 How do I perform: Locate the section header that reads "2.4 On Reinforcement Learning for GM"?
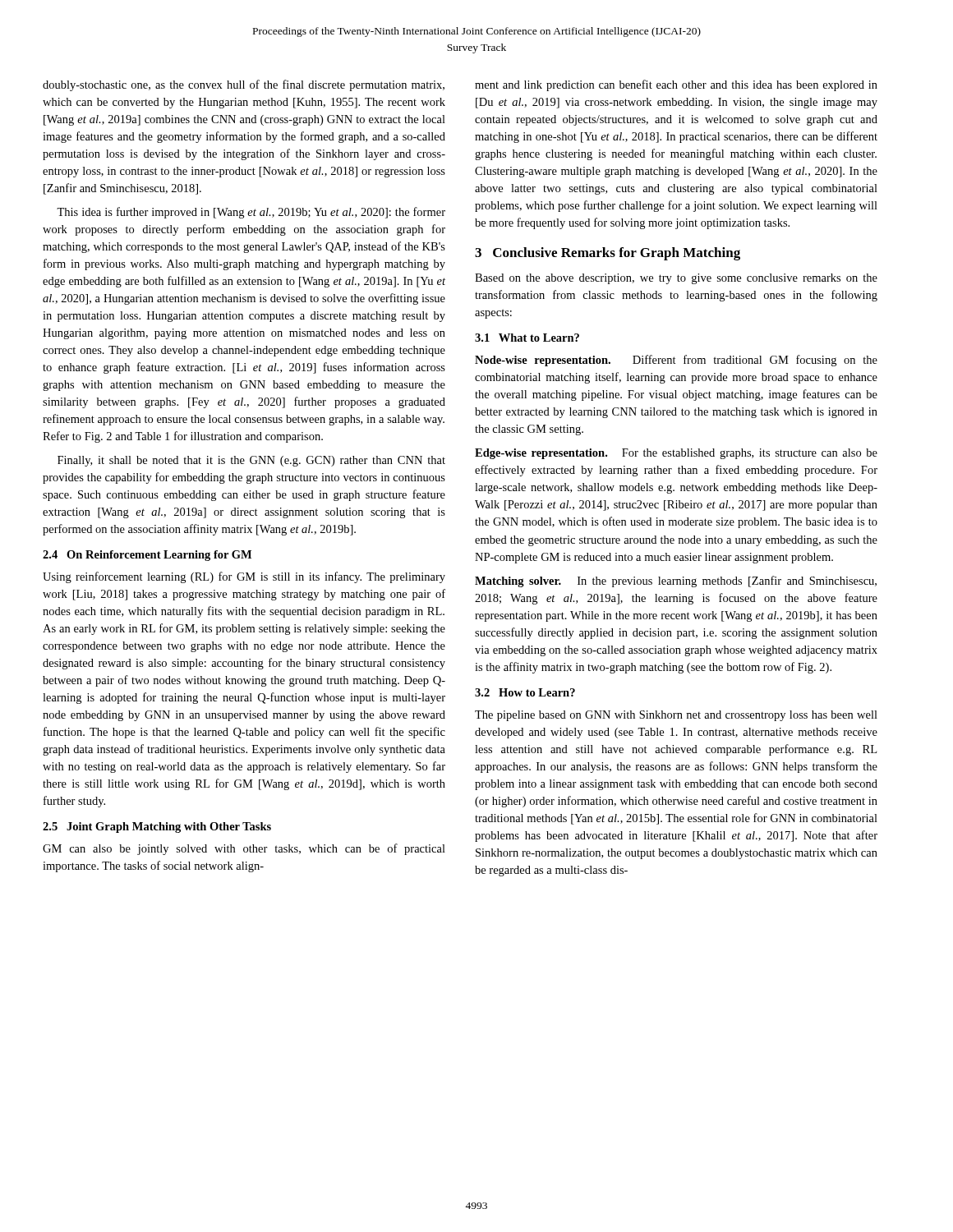[x=147, y=554]
